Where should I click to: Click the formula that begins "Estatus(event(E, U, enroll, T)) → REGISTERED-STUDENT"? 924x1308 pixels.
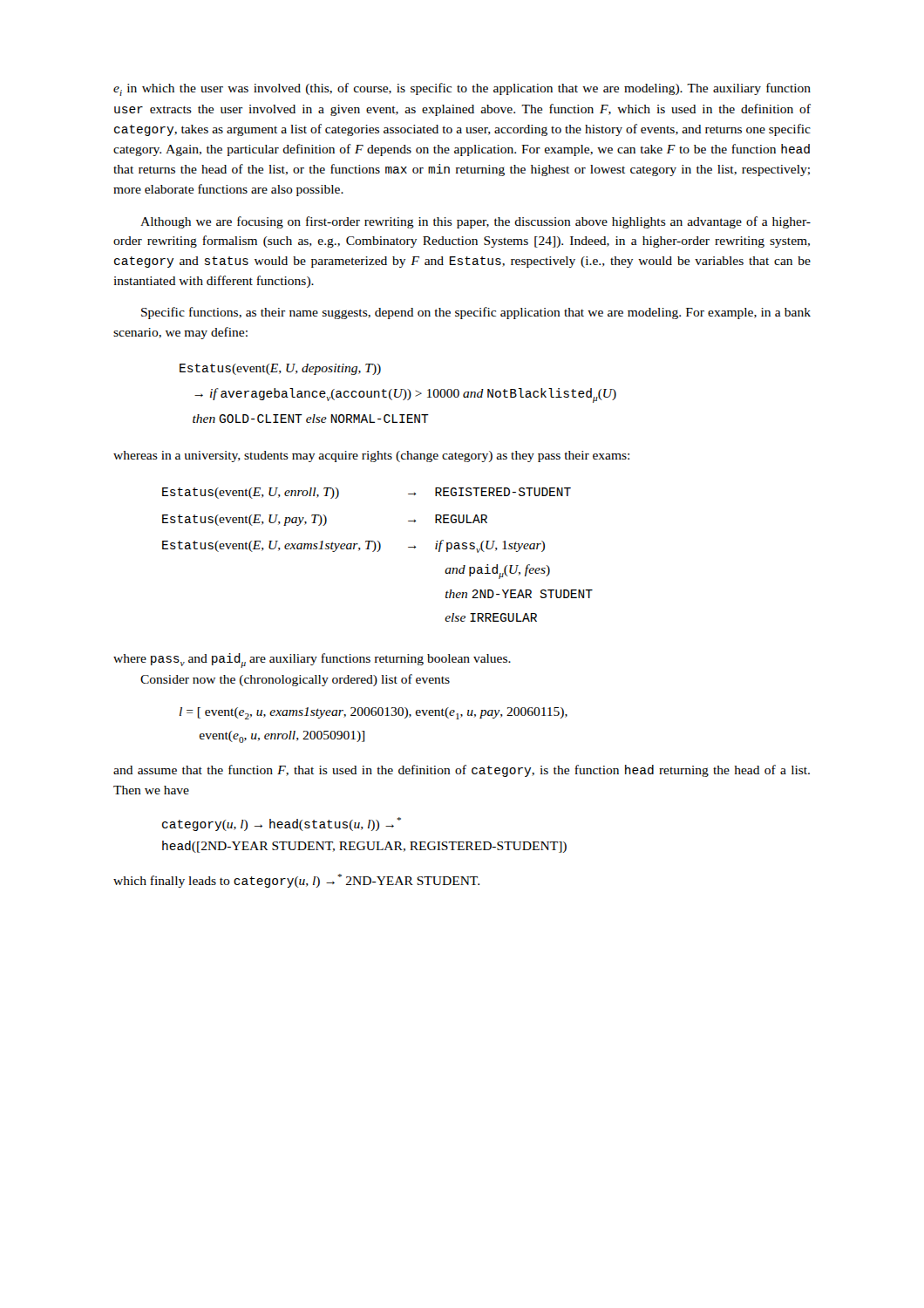[x=377, y=557]
